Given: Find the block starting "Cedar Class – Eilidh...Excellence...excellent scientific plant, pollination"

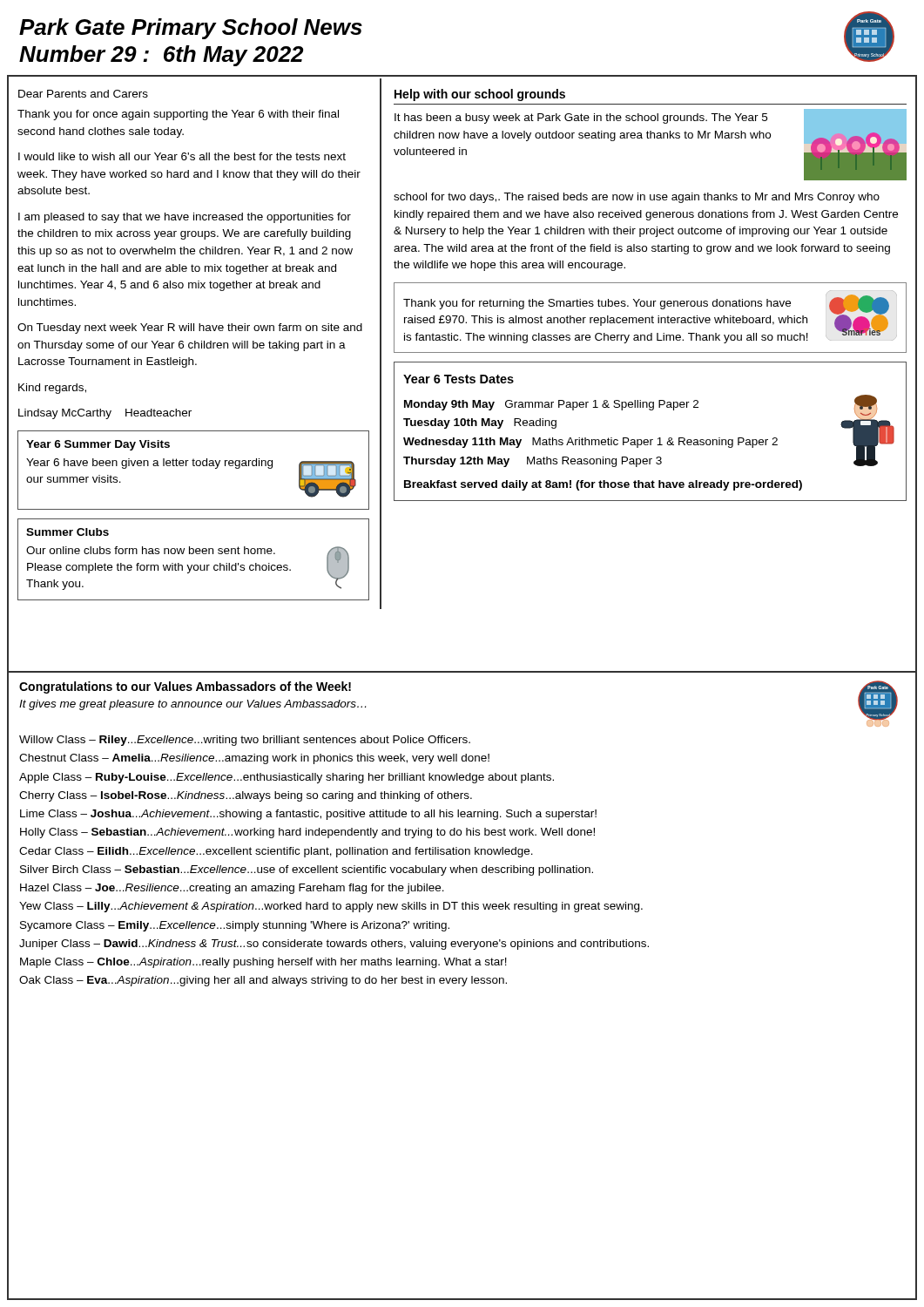Looking at the screenshot, I should (276, 850).
